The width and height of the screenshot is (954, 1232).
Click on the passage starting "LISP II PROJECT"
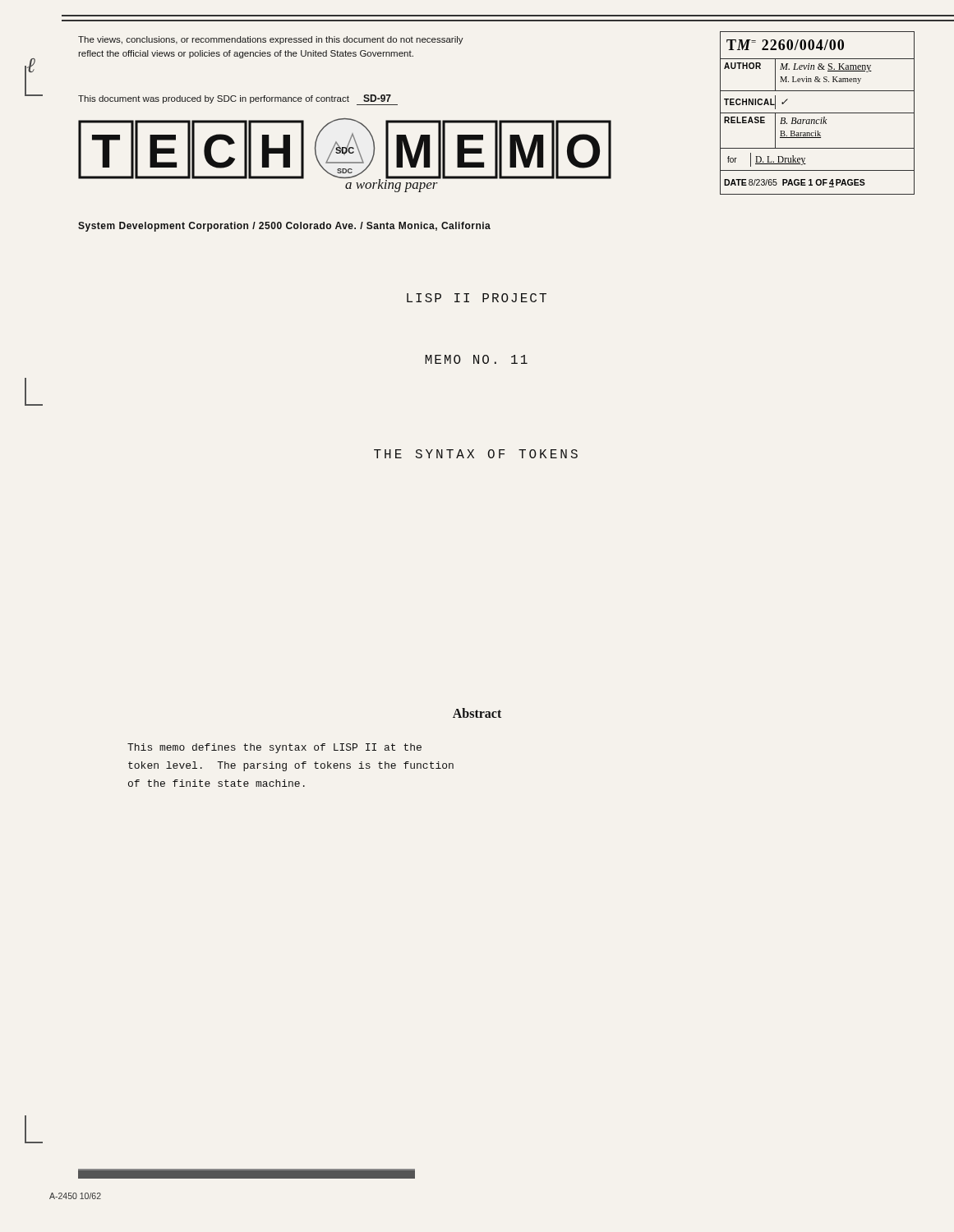point(477,299)
